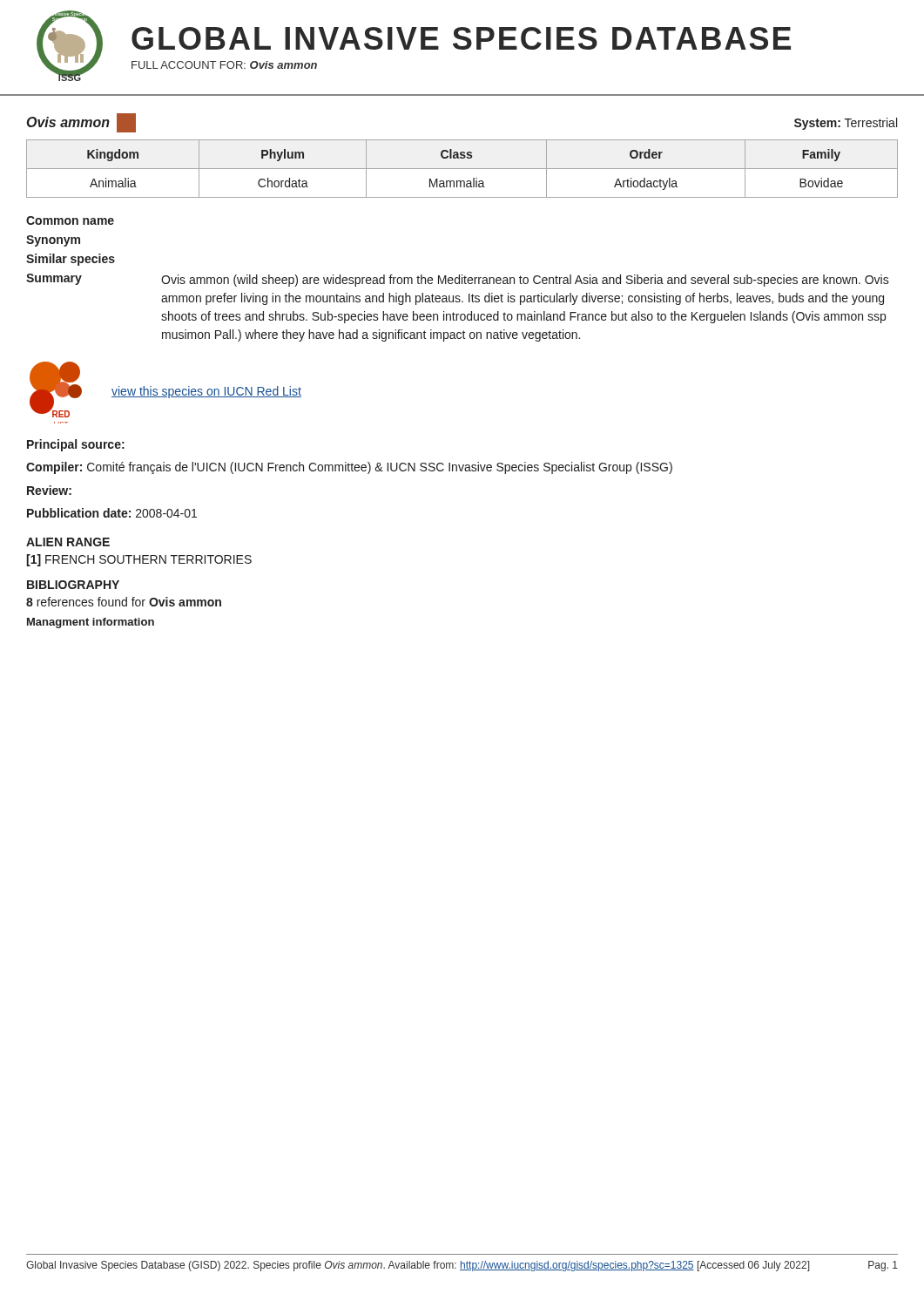The height and width of the screenshot is (1307, 924).
Task: Find the text with the text "Ovis ammon System: Terrestrial"
Action: click(x=75, y=122)
